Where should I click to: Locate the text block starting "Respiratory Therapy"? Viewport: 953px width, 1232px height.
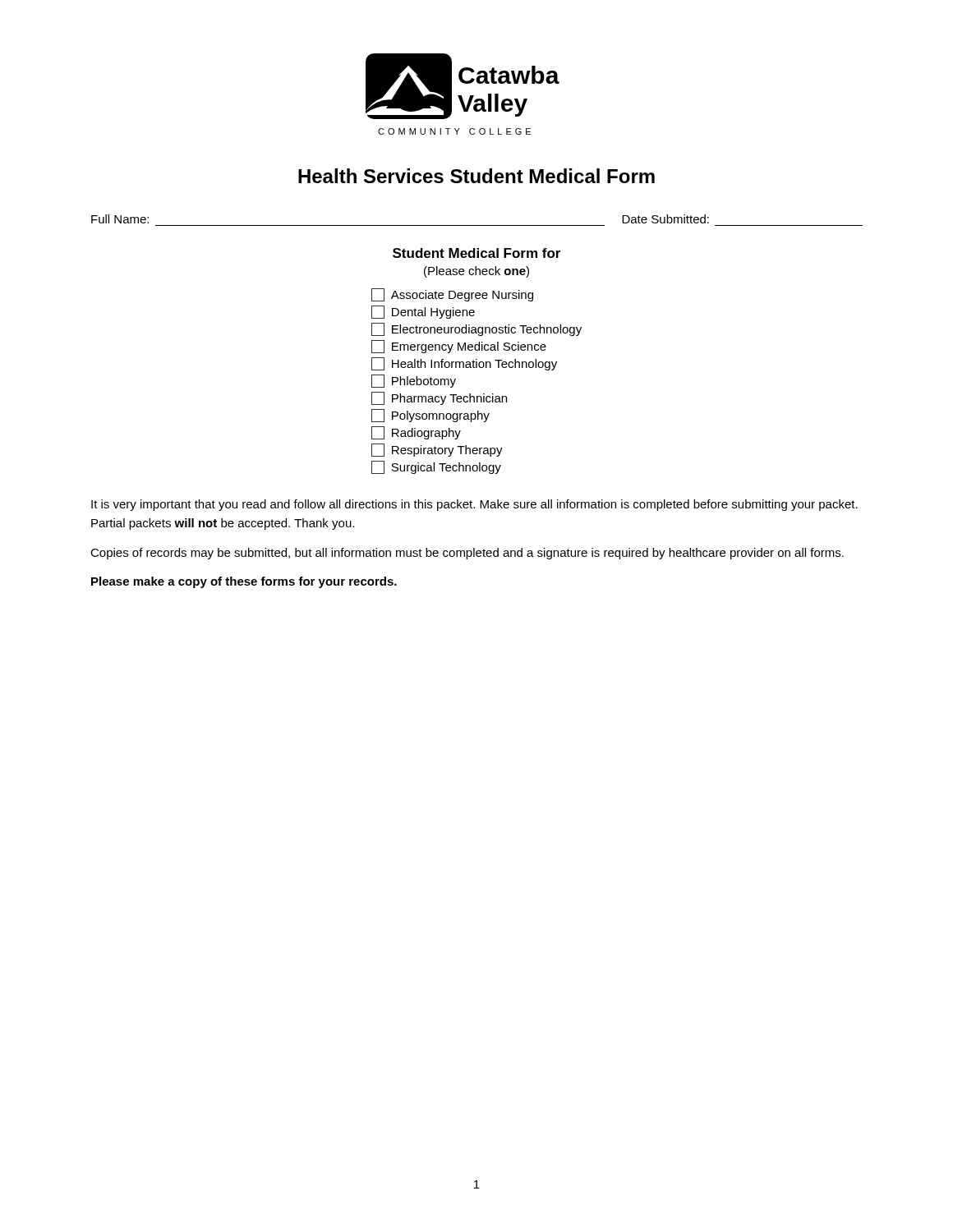click(x=437, y=450)
